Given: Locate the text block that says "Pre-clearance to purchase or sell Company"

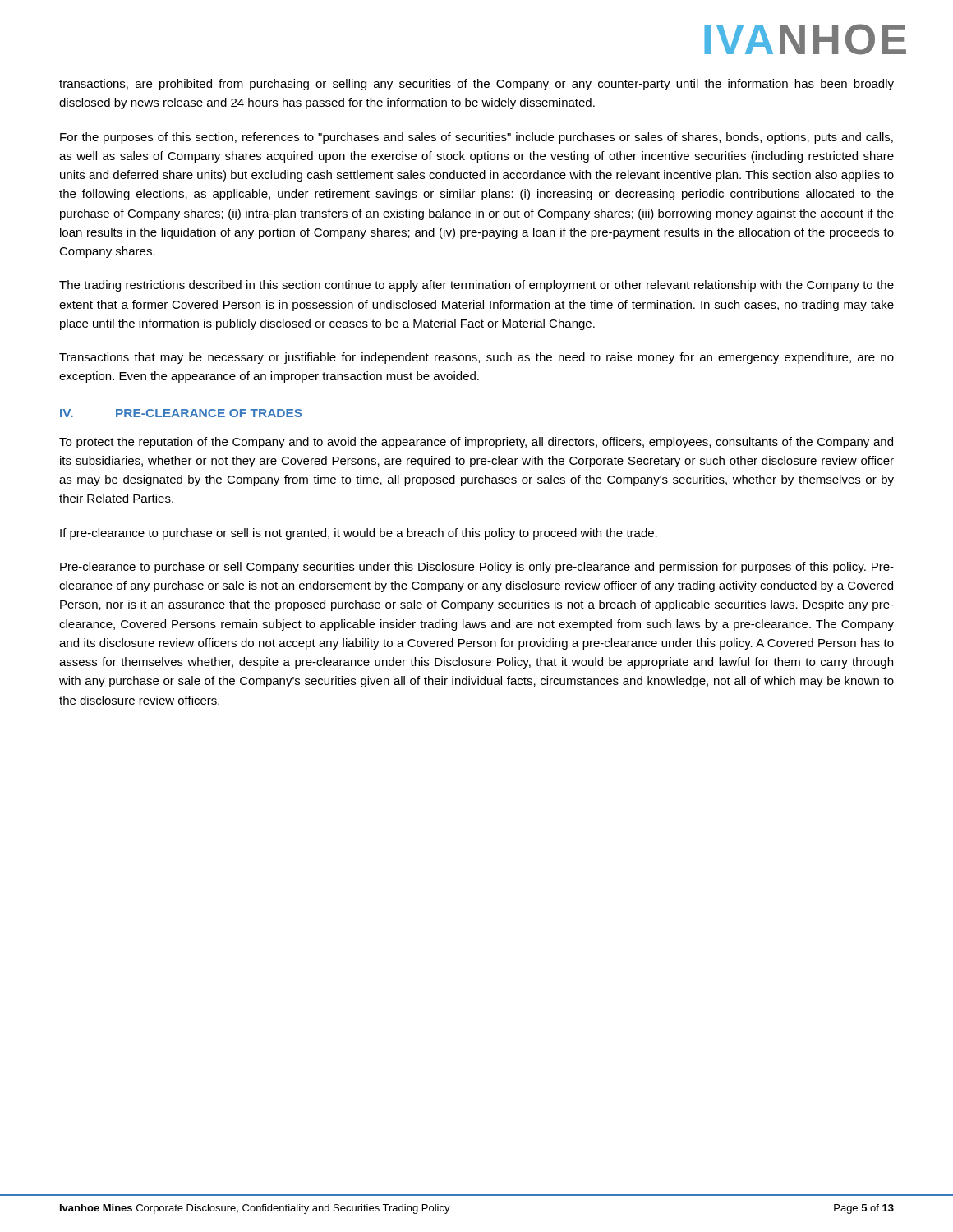Looking at the screenshot, I should (x=476, y=633).
